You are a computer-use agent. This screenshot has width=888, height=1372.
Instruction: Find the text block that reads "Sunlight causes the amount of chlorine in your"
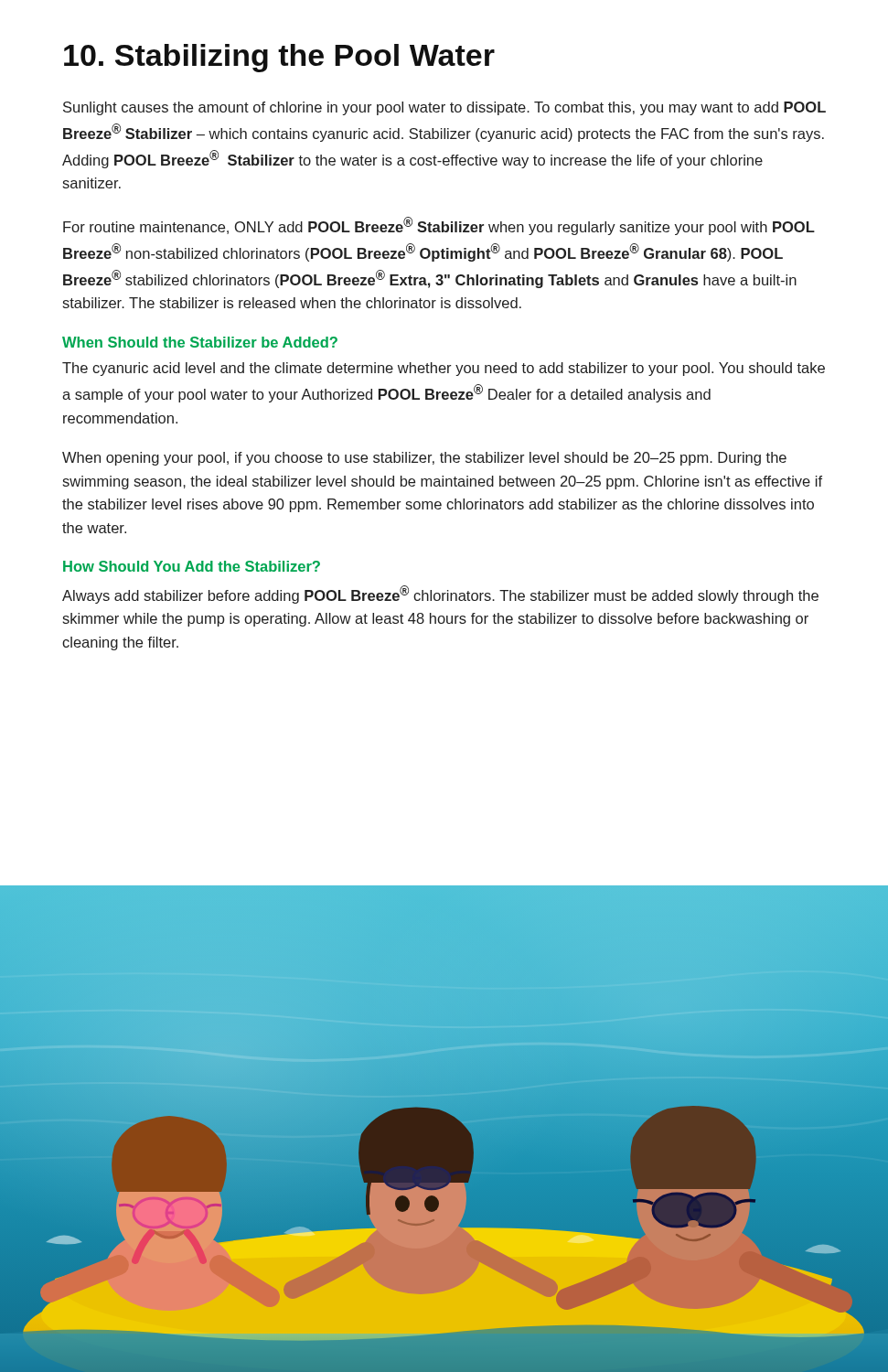pos(444,146)
